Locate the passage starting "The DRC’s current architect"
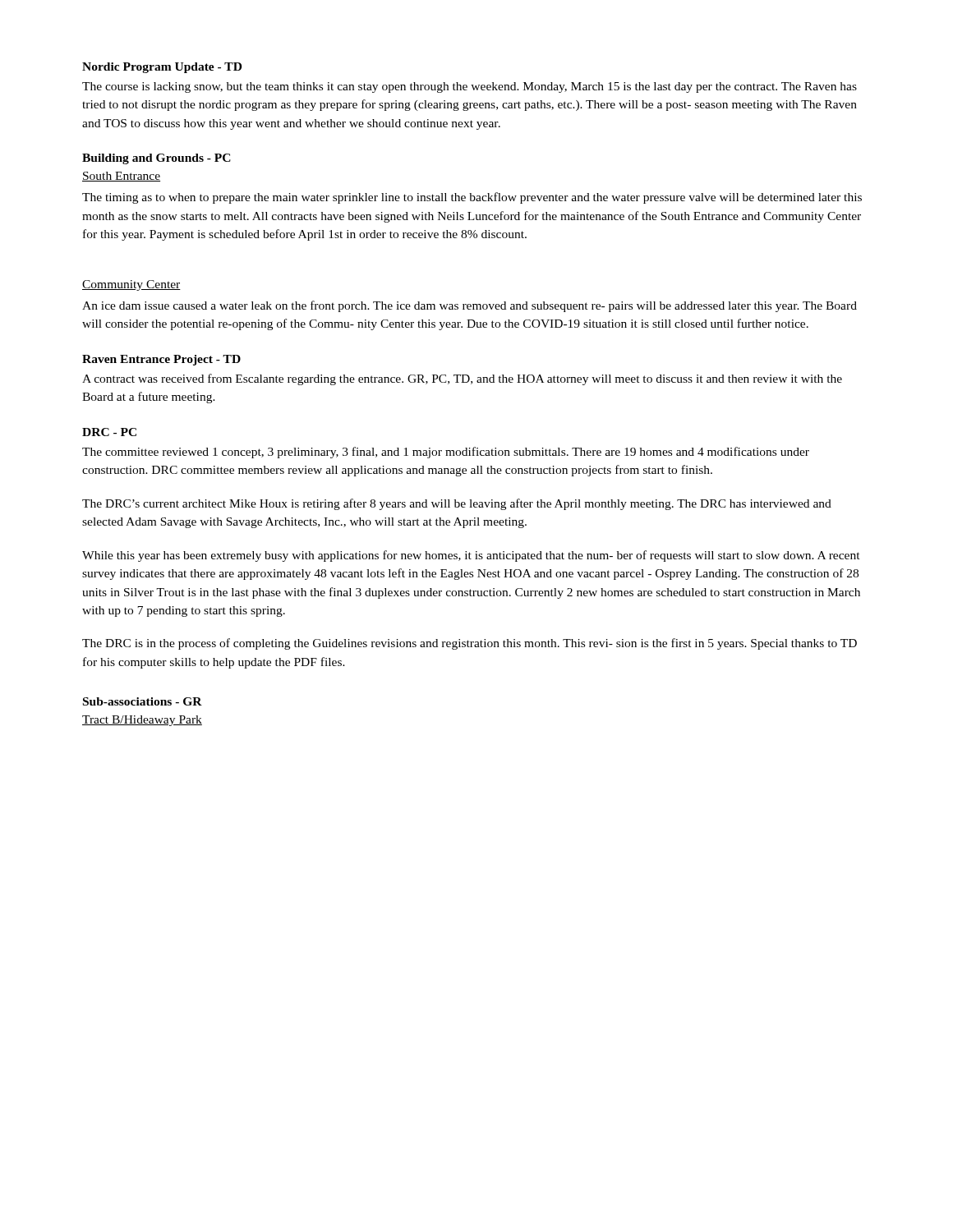The width and height of the screenshot is (953, 1232). 476,513
